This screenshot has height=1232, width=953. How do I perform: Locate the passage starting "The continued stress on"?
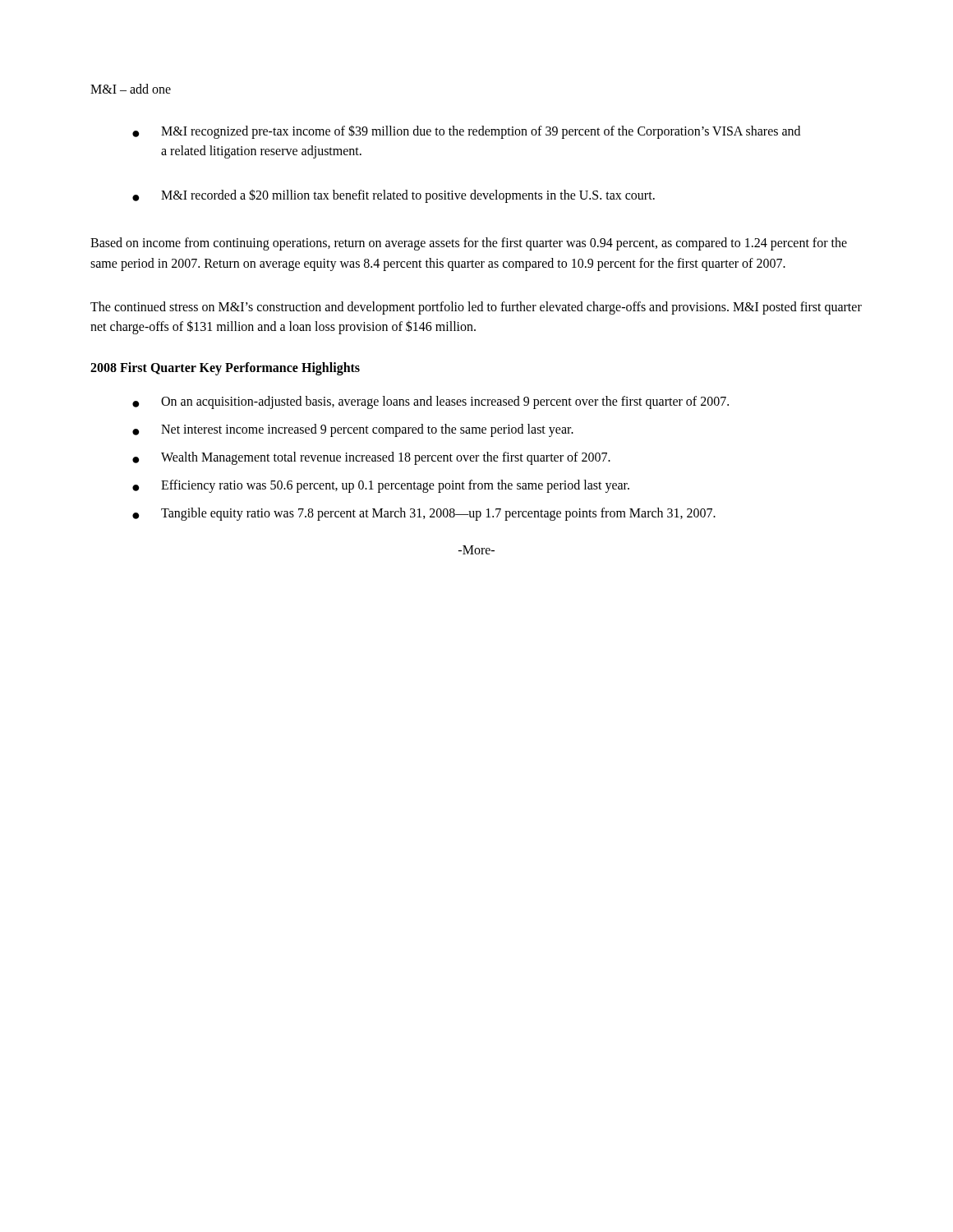point(476,317)
